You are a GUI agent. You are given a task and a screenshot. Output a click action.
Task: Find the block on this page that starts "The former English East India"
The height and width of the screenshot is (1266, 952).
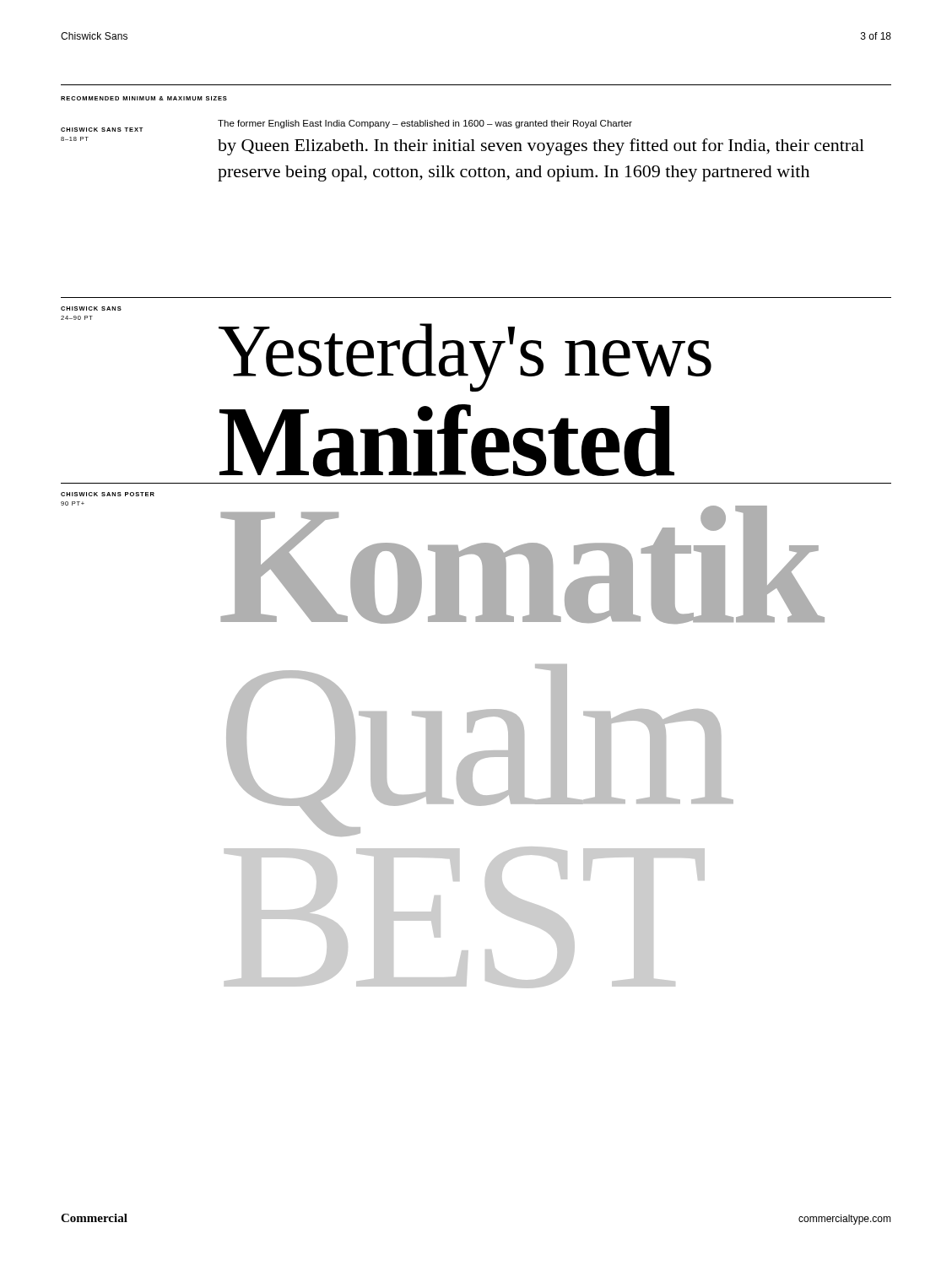click(x=554, y=150)
